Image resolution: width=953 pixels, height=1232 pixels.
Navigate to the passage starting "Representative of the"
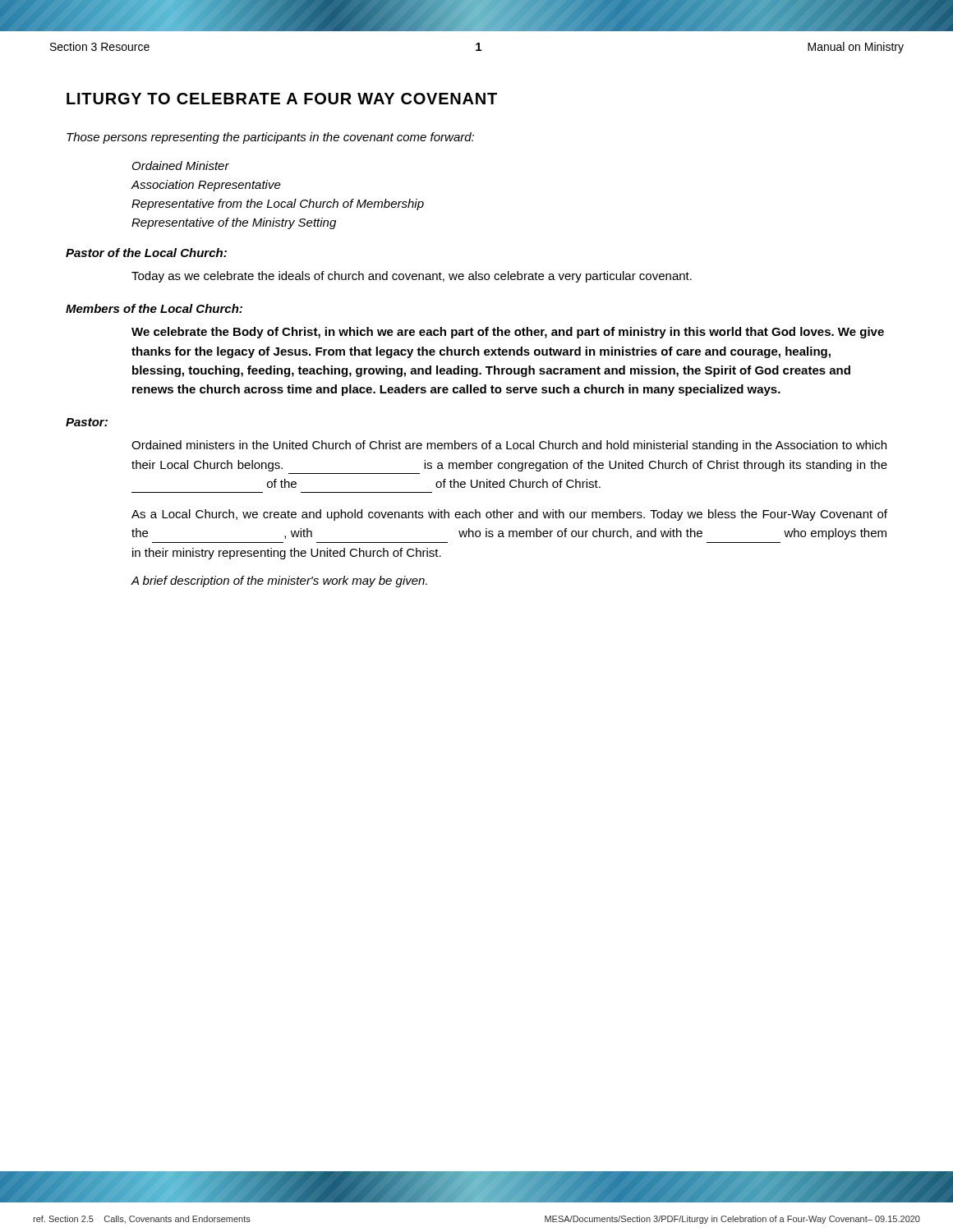(234, 222)
